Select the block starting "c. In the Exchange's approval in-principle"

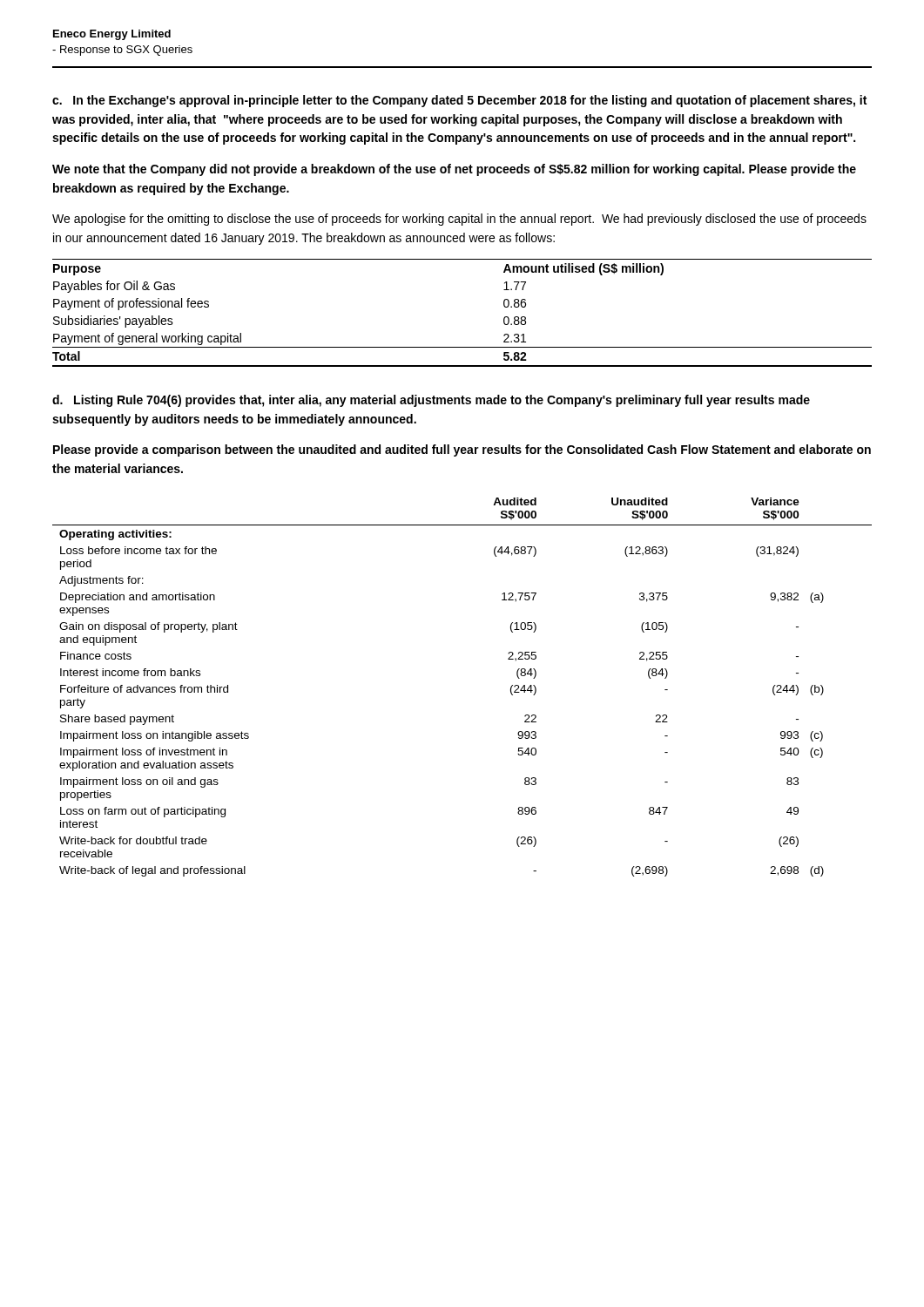pos(462,120)
